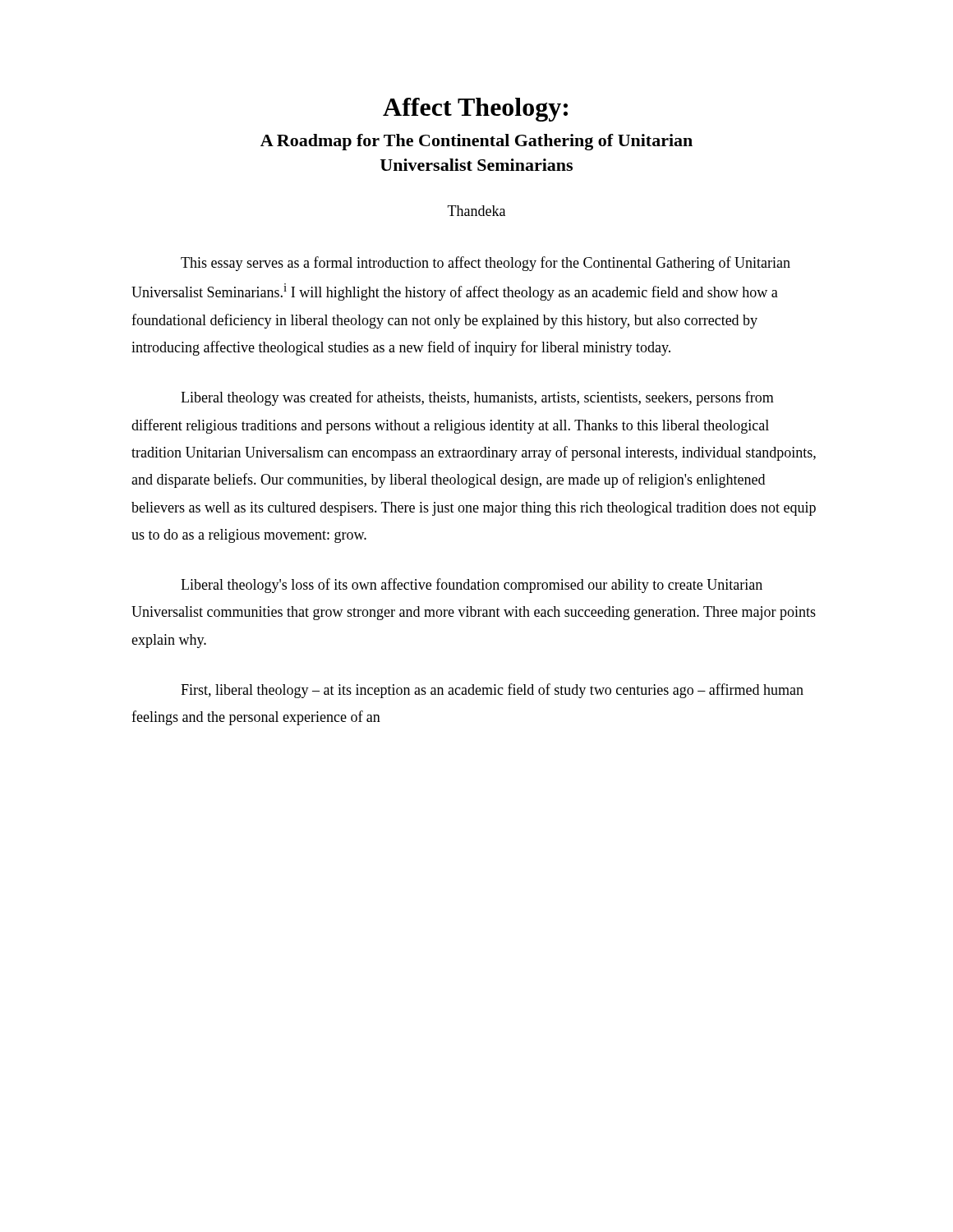This screenshot has width=953, height=1232.
Task: Where is the passage that starts "First, liberal theology – at"?
Action: pos(467,704)
